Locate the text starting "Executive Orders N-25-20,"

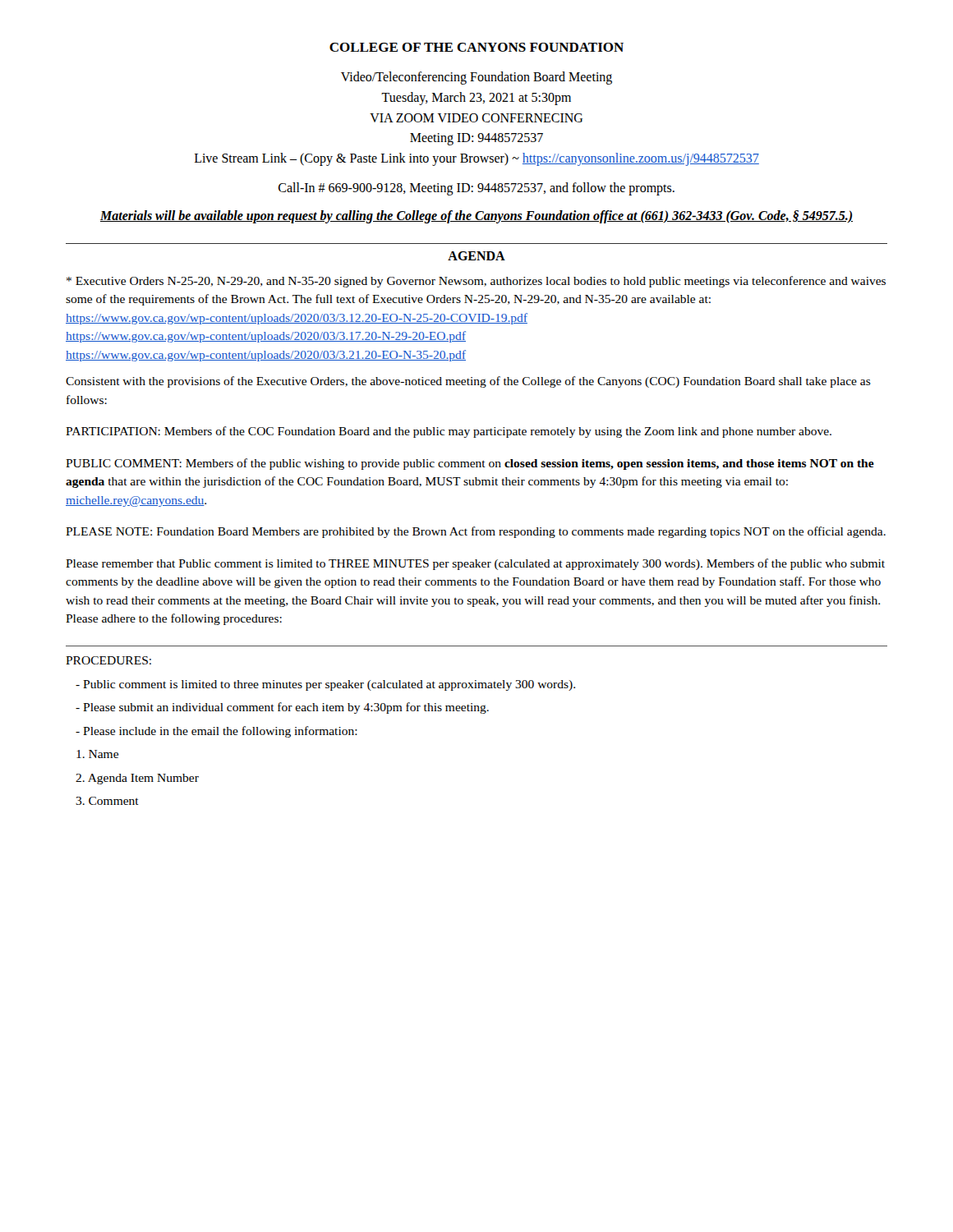[476, 317]
